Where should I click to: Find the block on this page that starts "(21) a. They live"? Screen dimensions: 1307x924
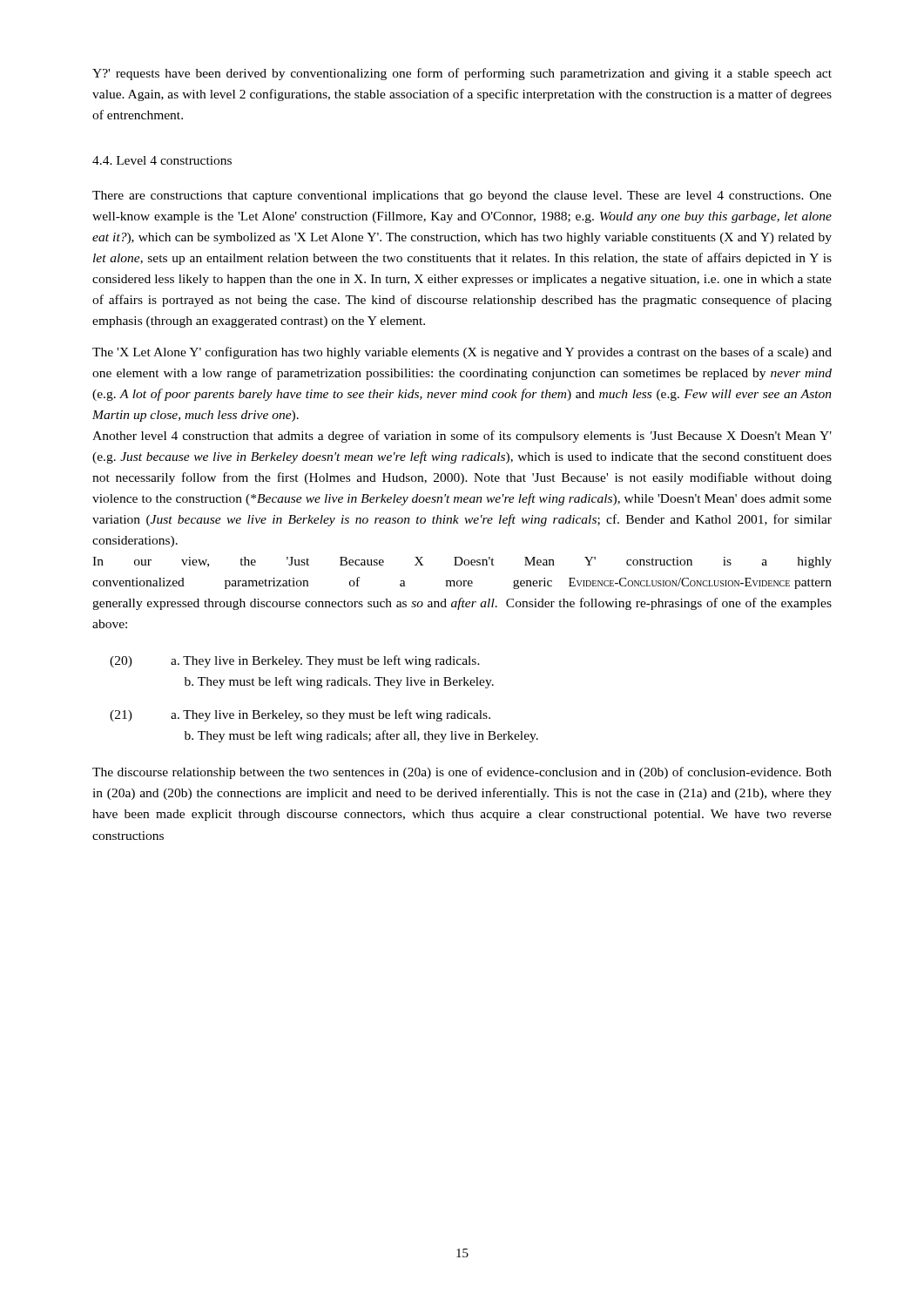point(462,725)
